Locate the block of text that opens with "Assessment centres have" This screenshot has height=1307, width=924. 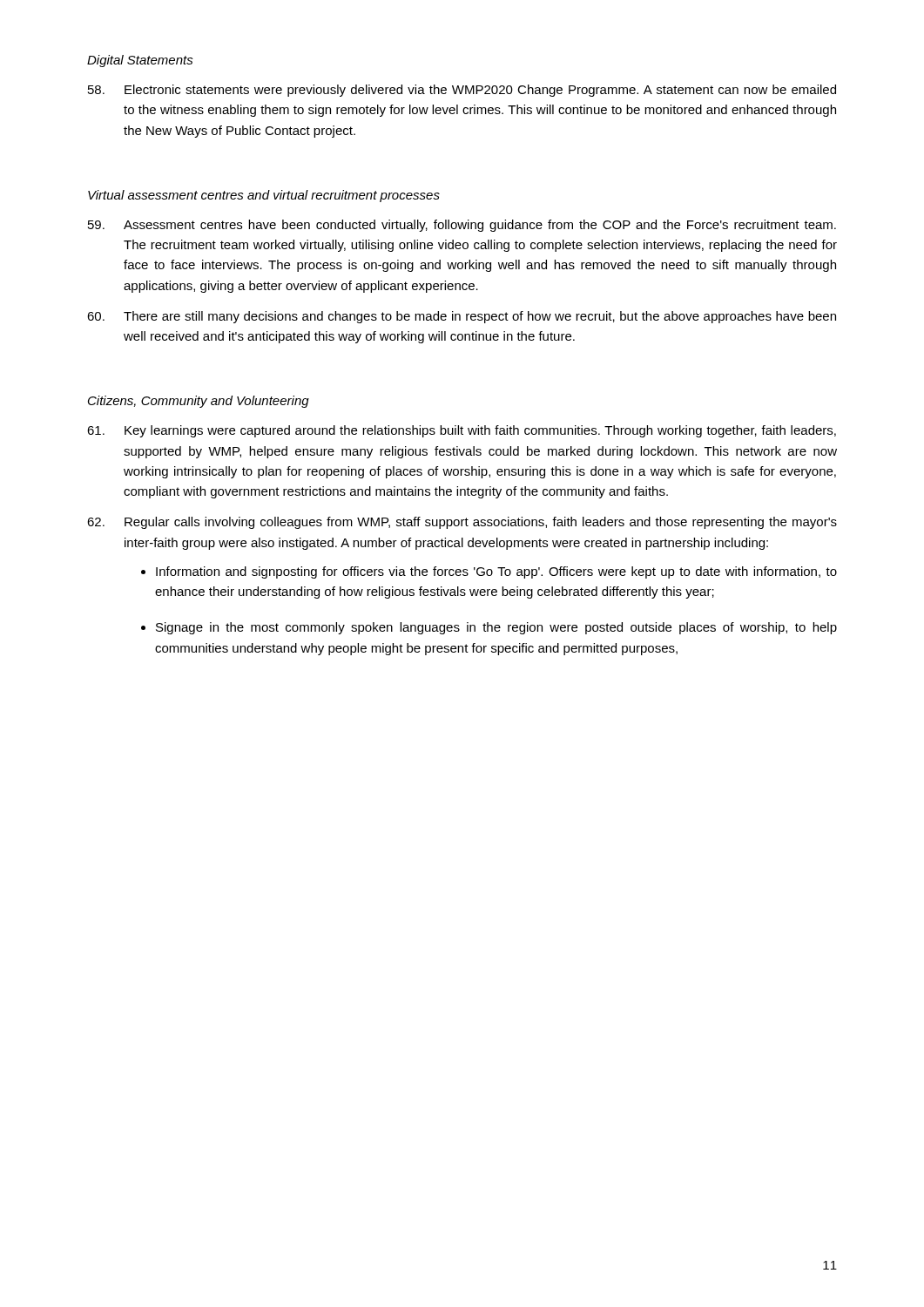tap(462, 255)
